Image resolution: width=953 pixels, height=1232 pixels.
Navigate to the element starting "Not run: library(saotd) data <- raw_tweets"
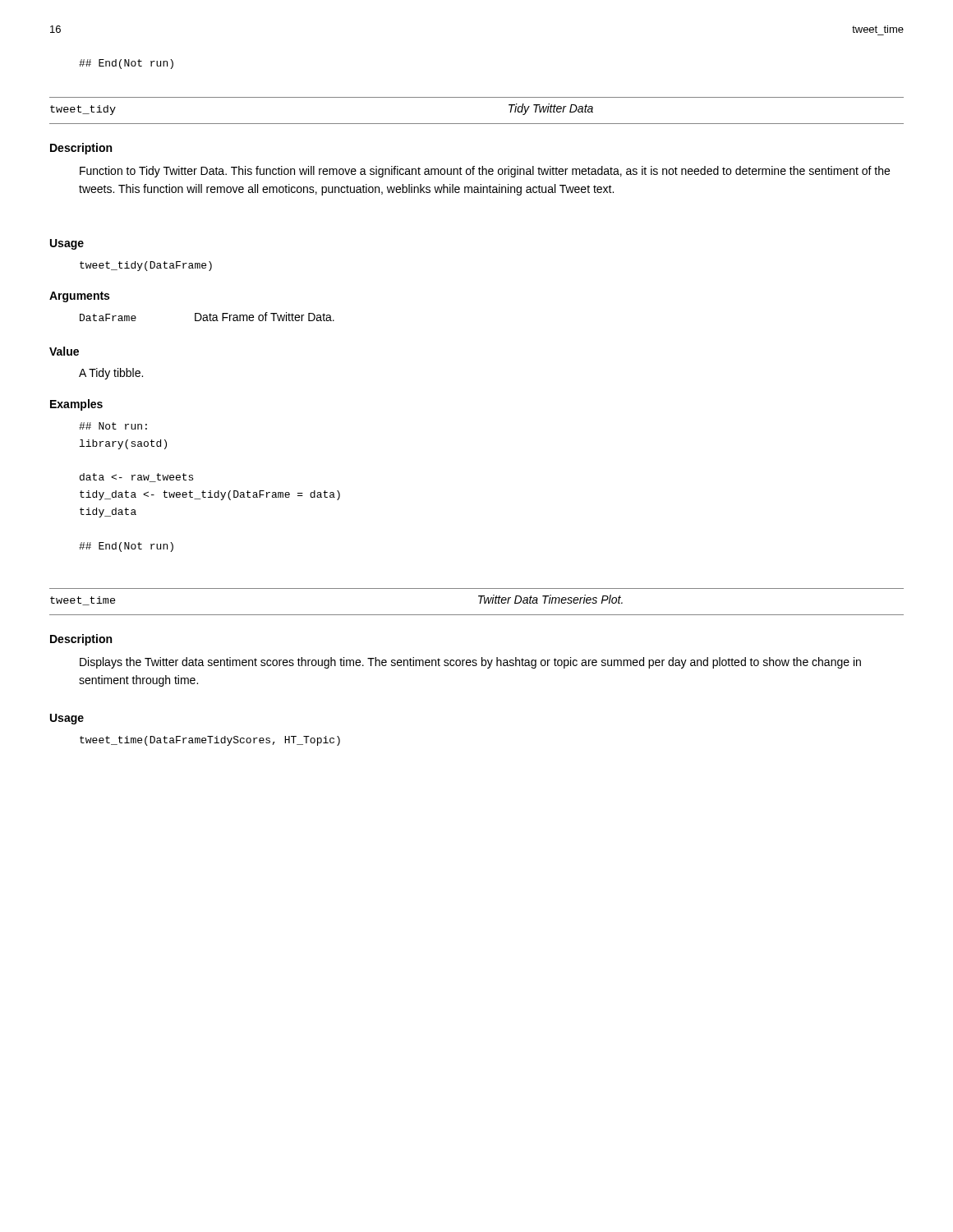pyautogui.click(x=210, y=487)
